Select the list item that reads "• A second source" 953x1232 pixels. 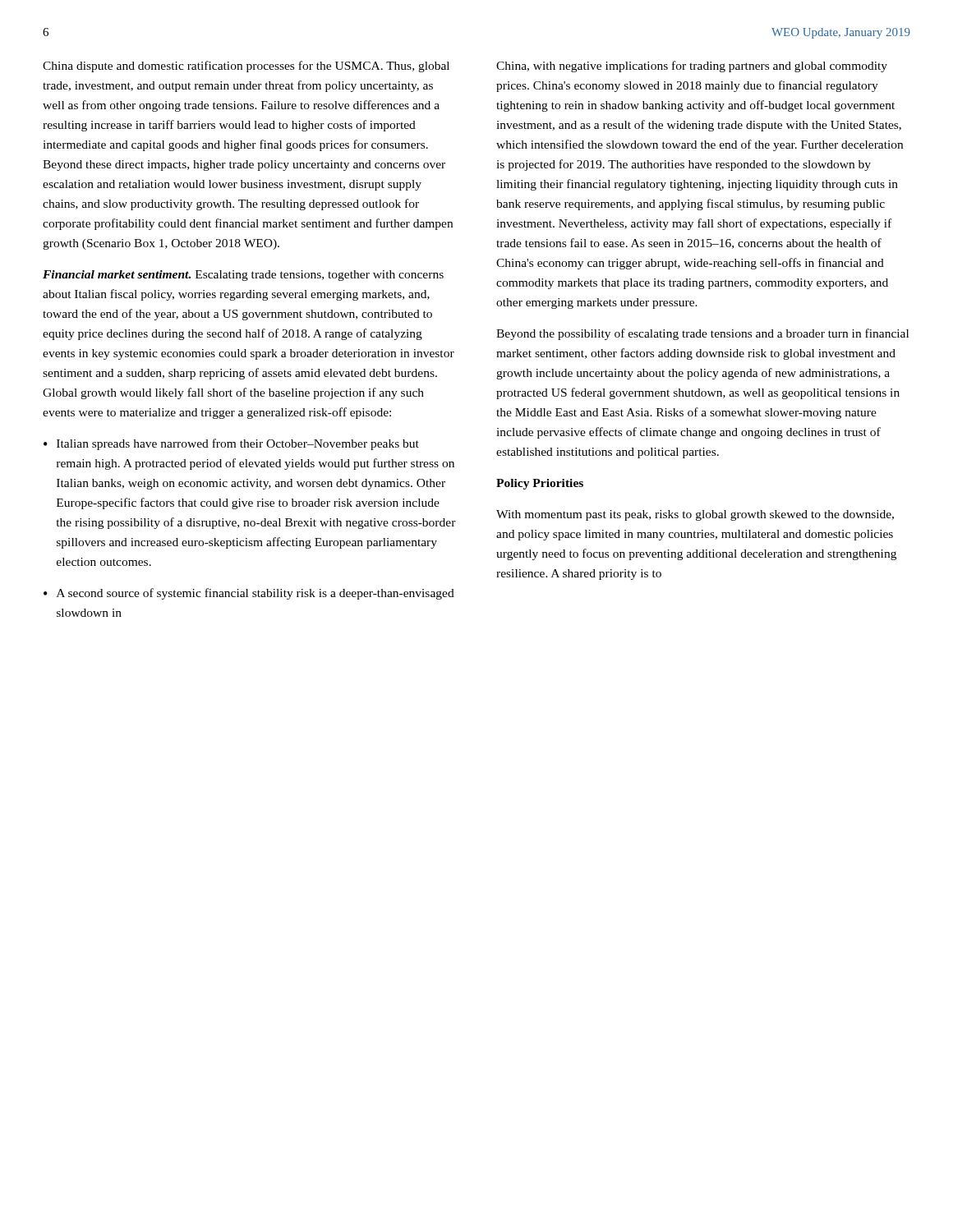250,603
